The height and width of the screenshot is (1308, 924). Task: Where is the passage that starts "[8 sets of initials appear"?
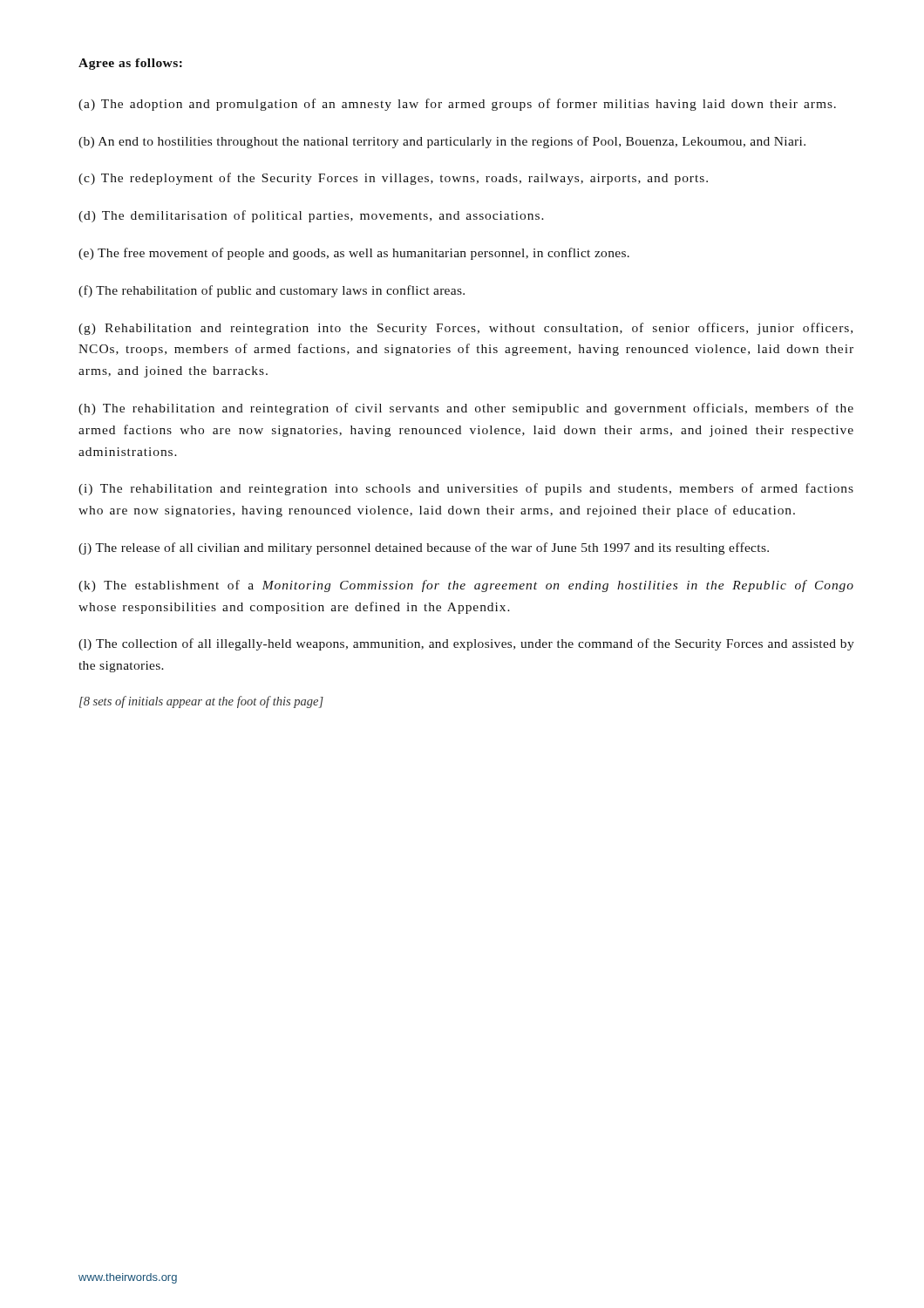[x=201, y=701]
